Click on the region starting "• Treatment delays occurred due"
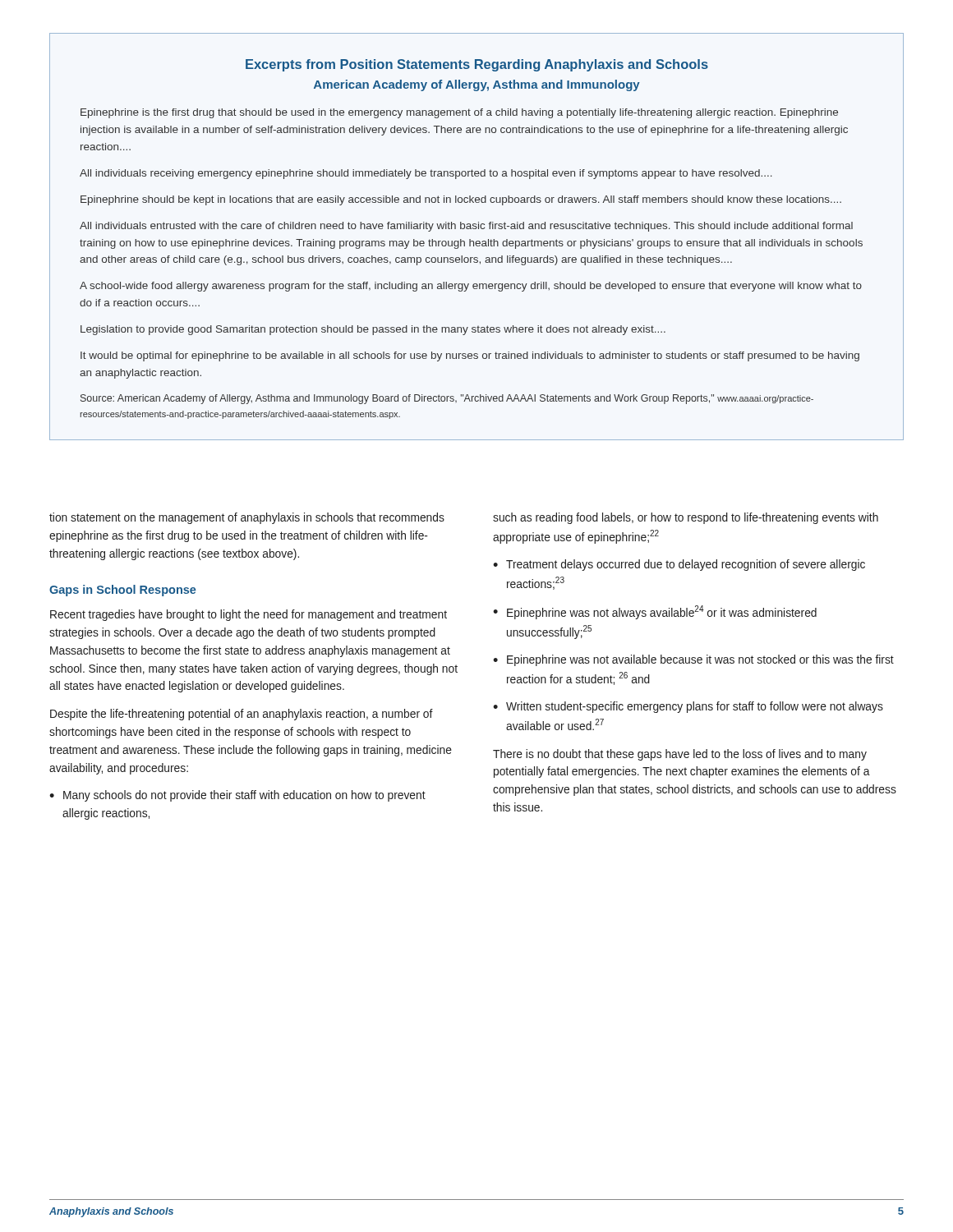The image size is (953, 1232). point(698,575)
